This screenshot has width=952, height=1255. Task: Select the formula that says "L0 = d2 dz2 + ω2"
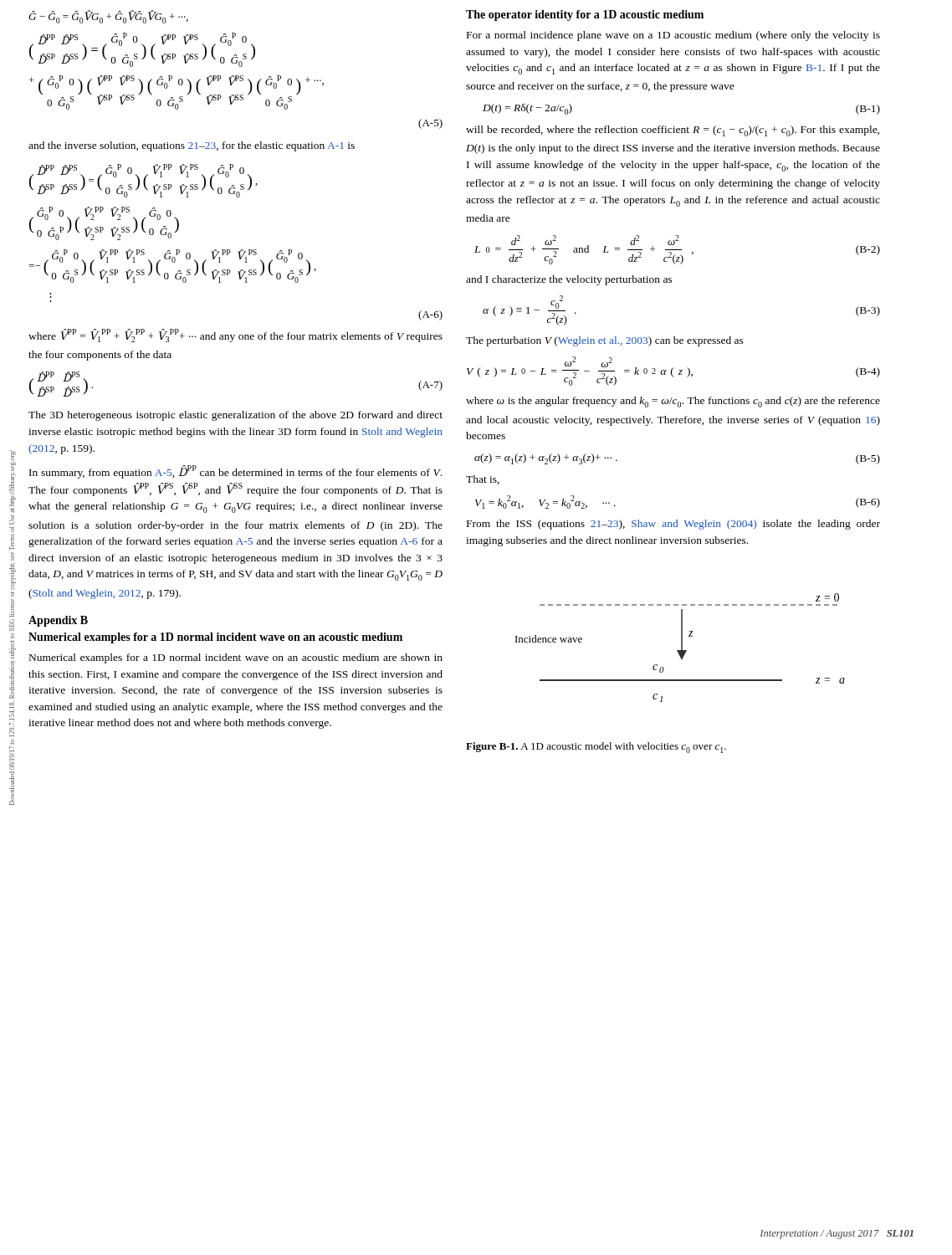coord(677,249)
